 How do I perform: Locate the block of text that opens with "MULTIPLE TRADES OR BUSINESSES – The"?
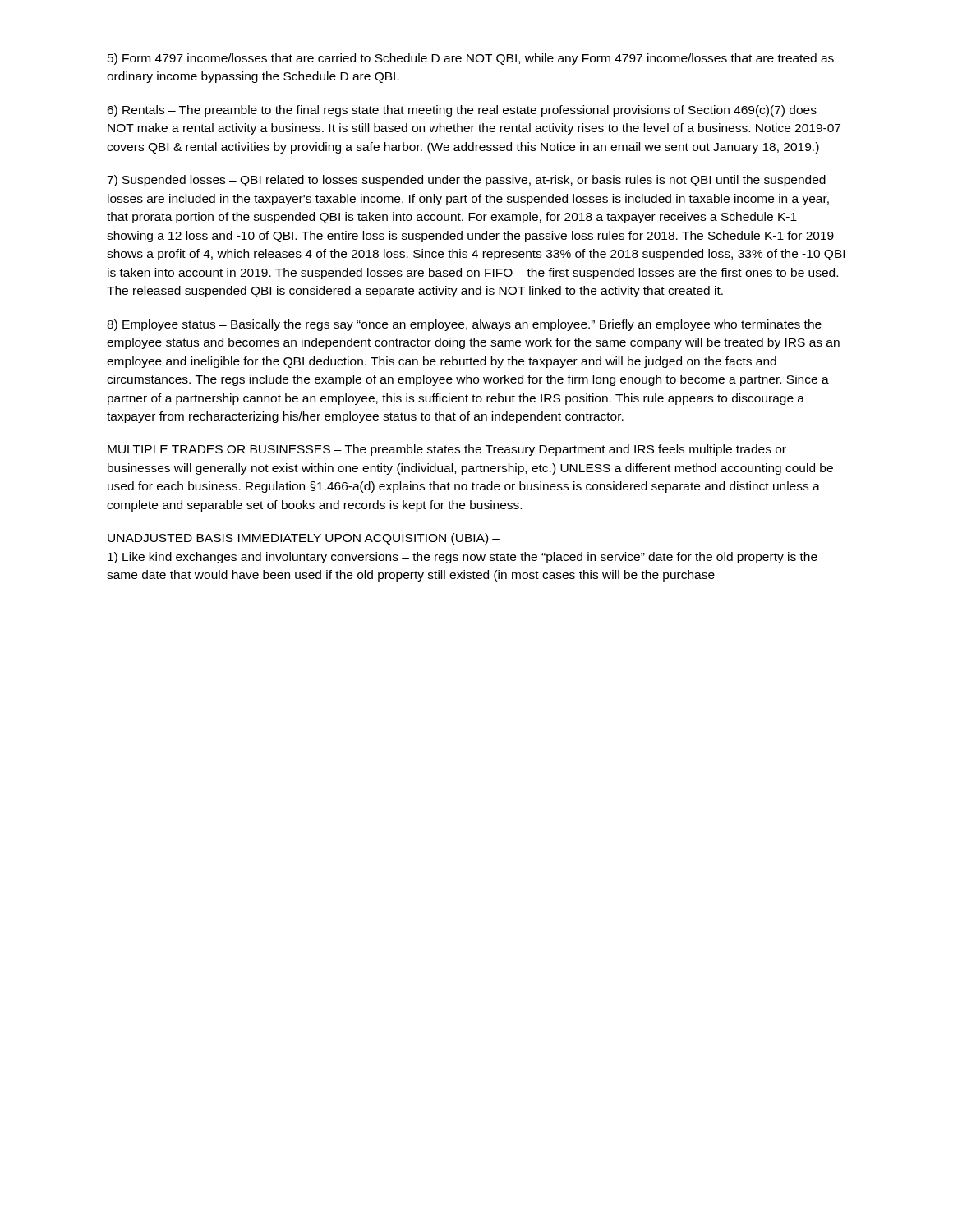[470, 477]
